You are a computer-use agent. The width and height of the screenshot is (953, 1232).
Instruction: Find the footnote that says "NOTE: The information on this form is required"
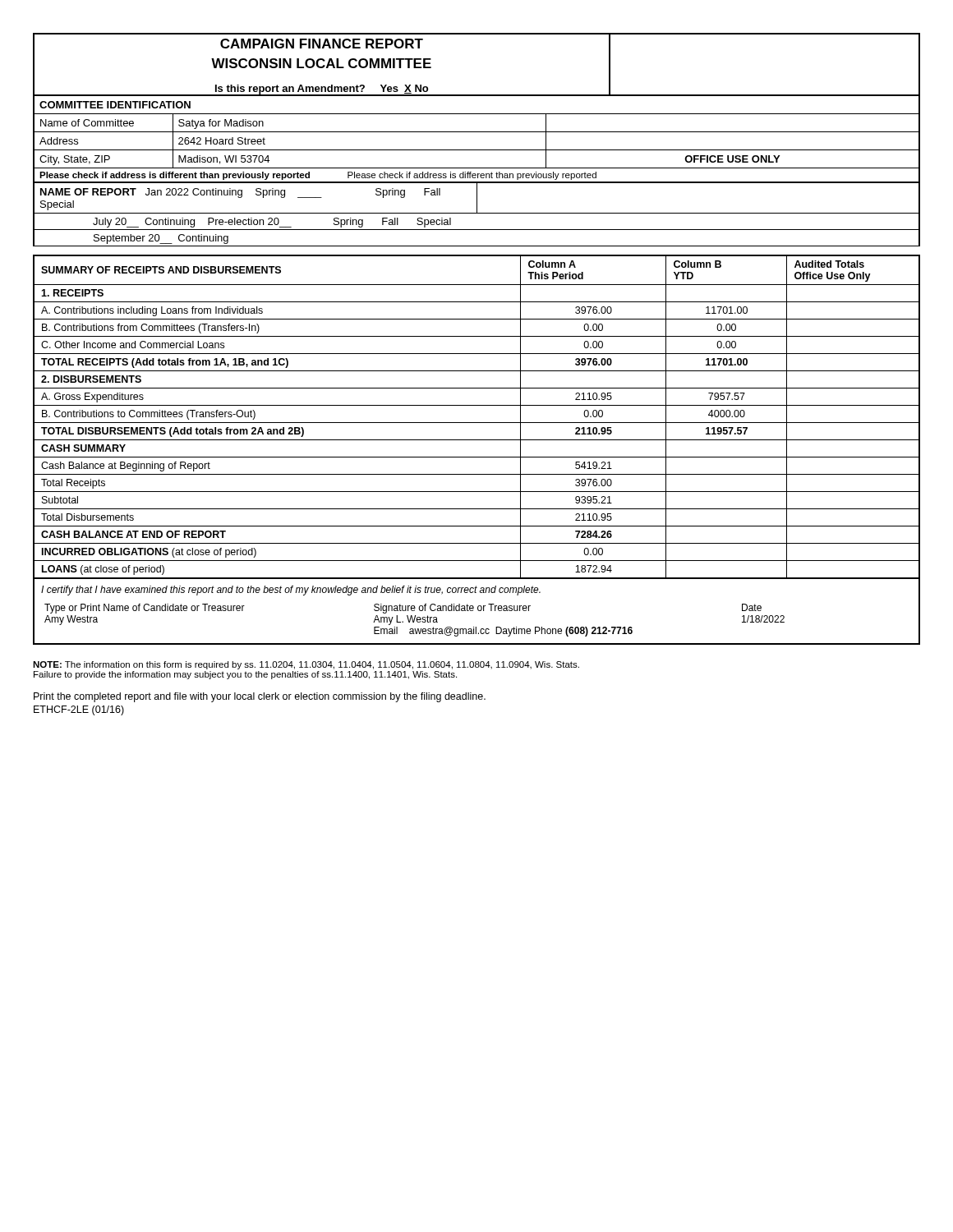coord(306,669)
